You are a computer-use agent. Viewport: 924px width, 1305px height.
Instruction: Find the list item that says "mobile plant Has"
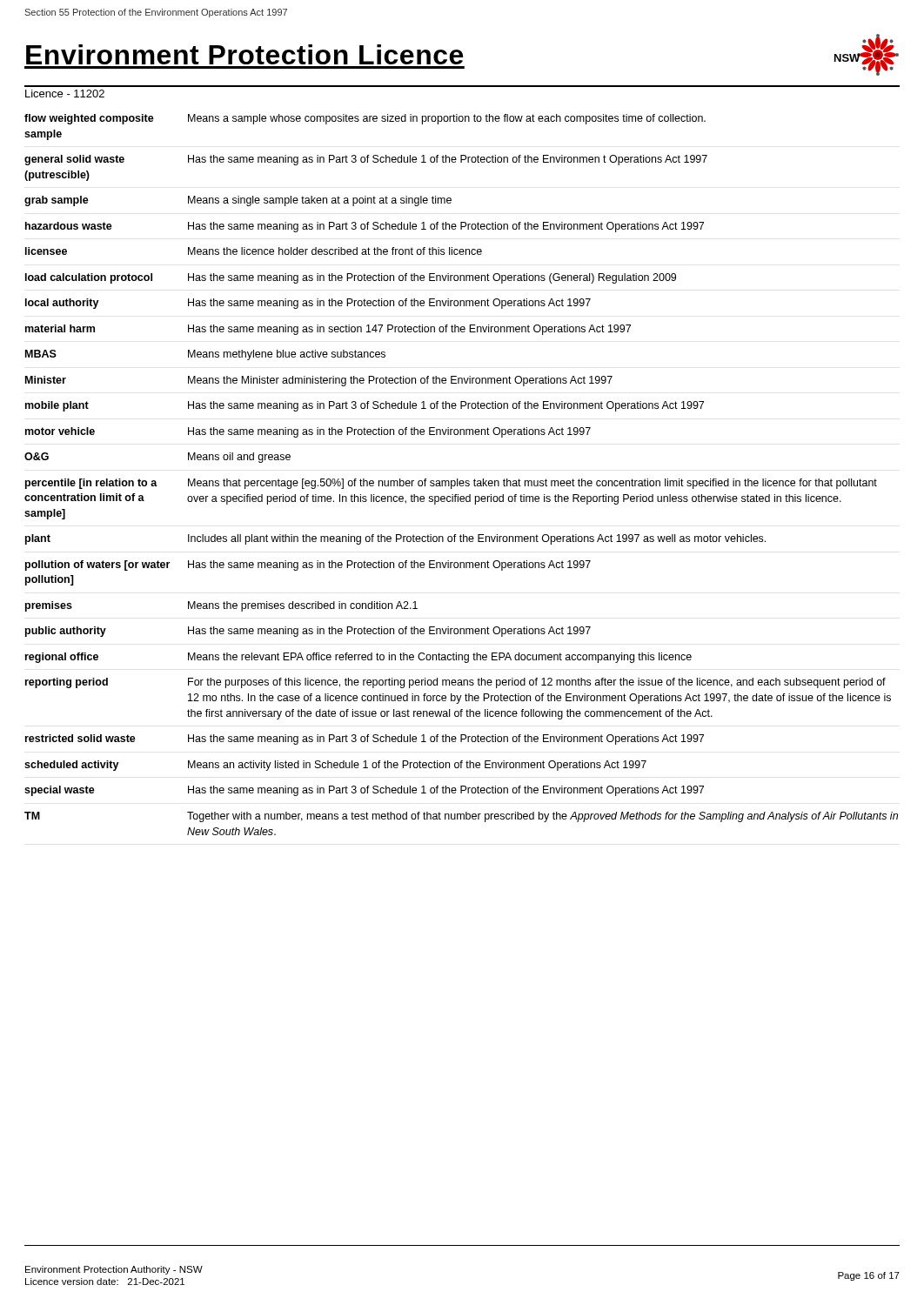462,406
